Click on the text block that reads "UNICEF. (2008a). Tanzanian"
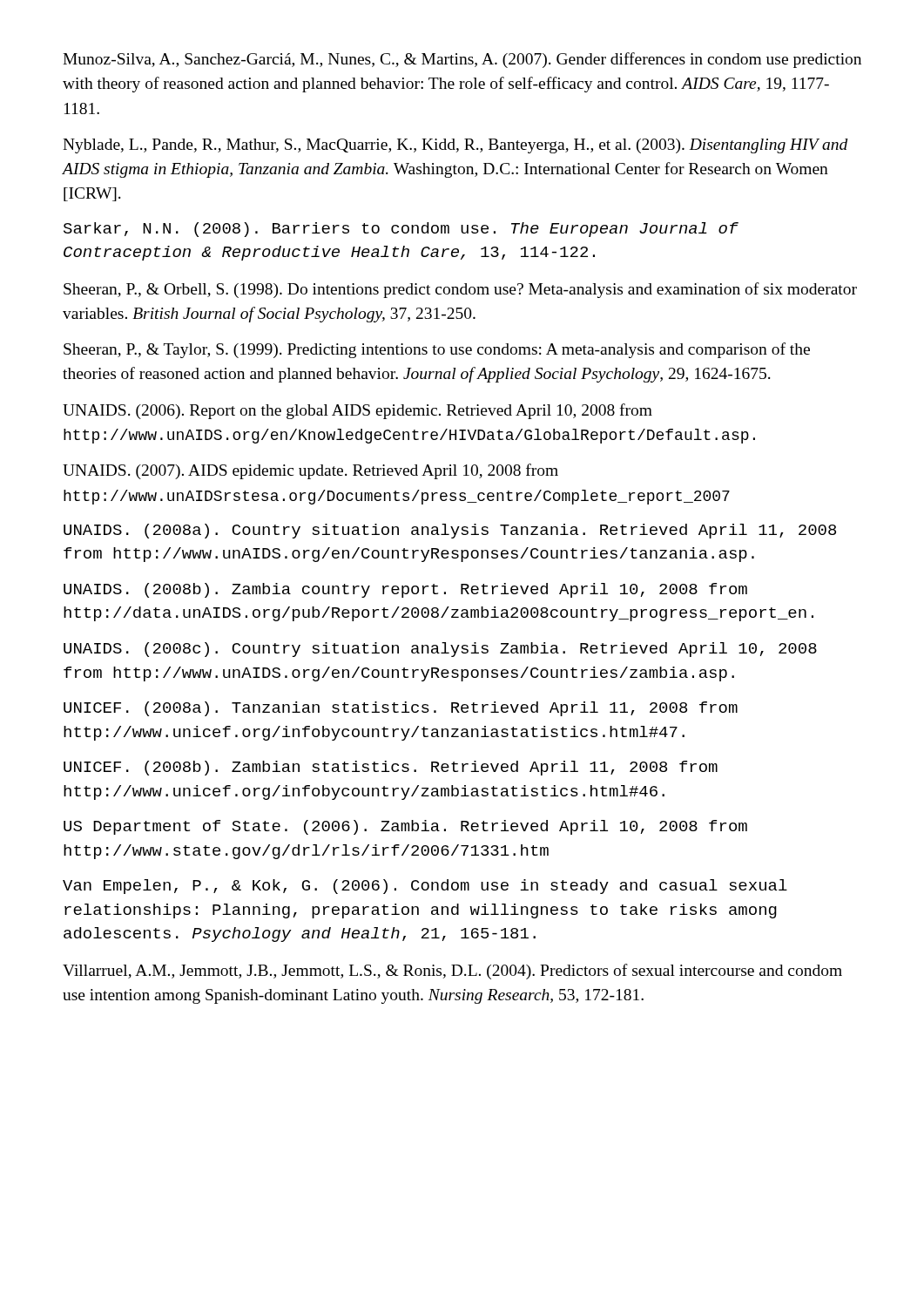 pos(400,720)
